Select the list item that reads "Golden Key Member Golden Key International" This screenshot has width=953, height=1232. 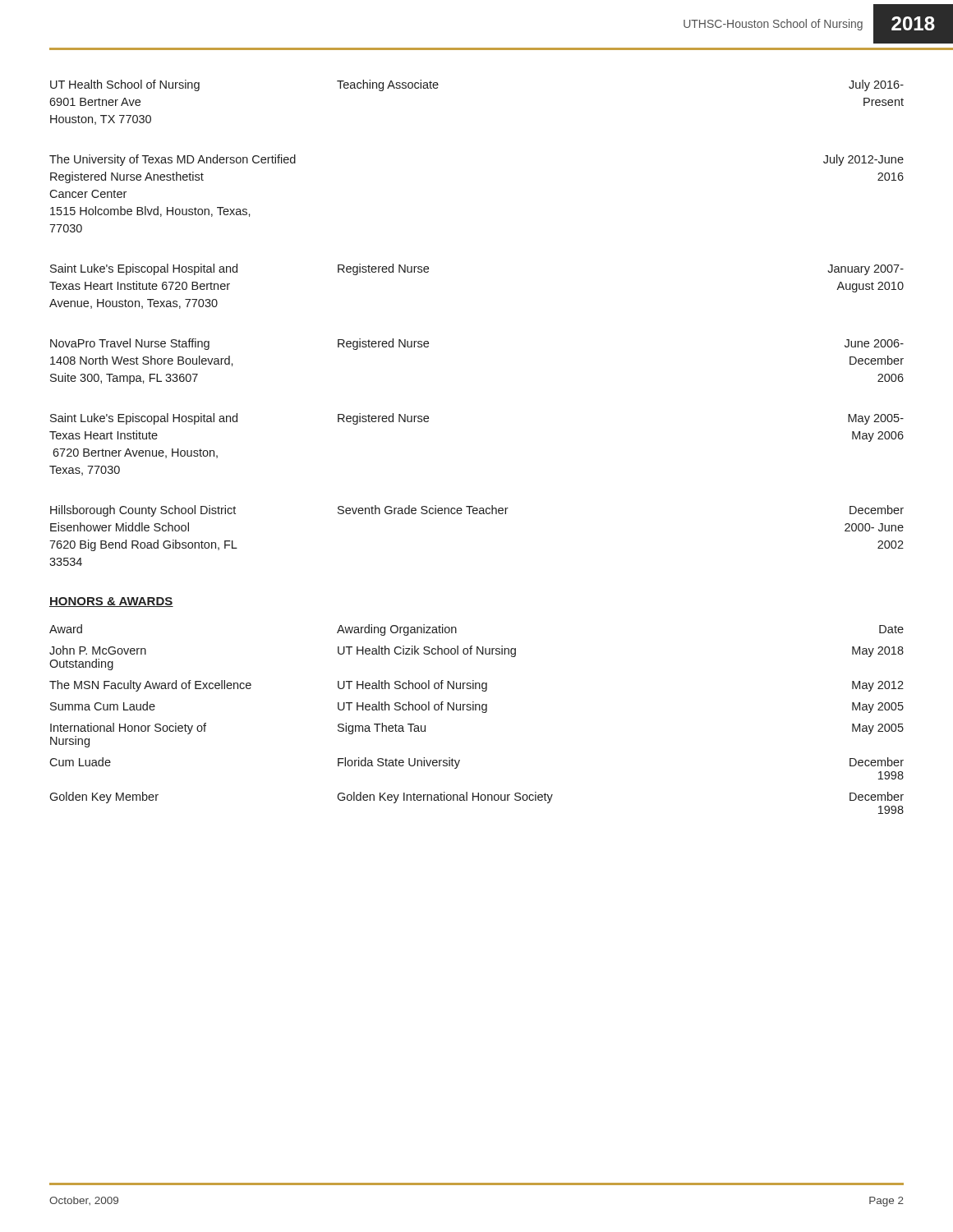click(476, 804)
